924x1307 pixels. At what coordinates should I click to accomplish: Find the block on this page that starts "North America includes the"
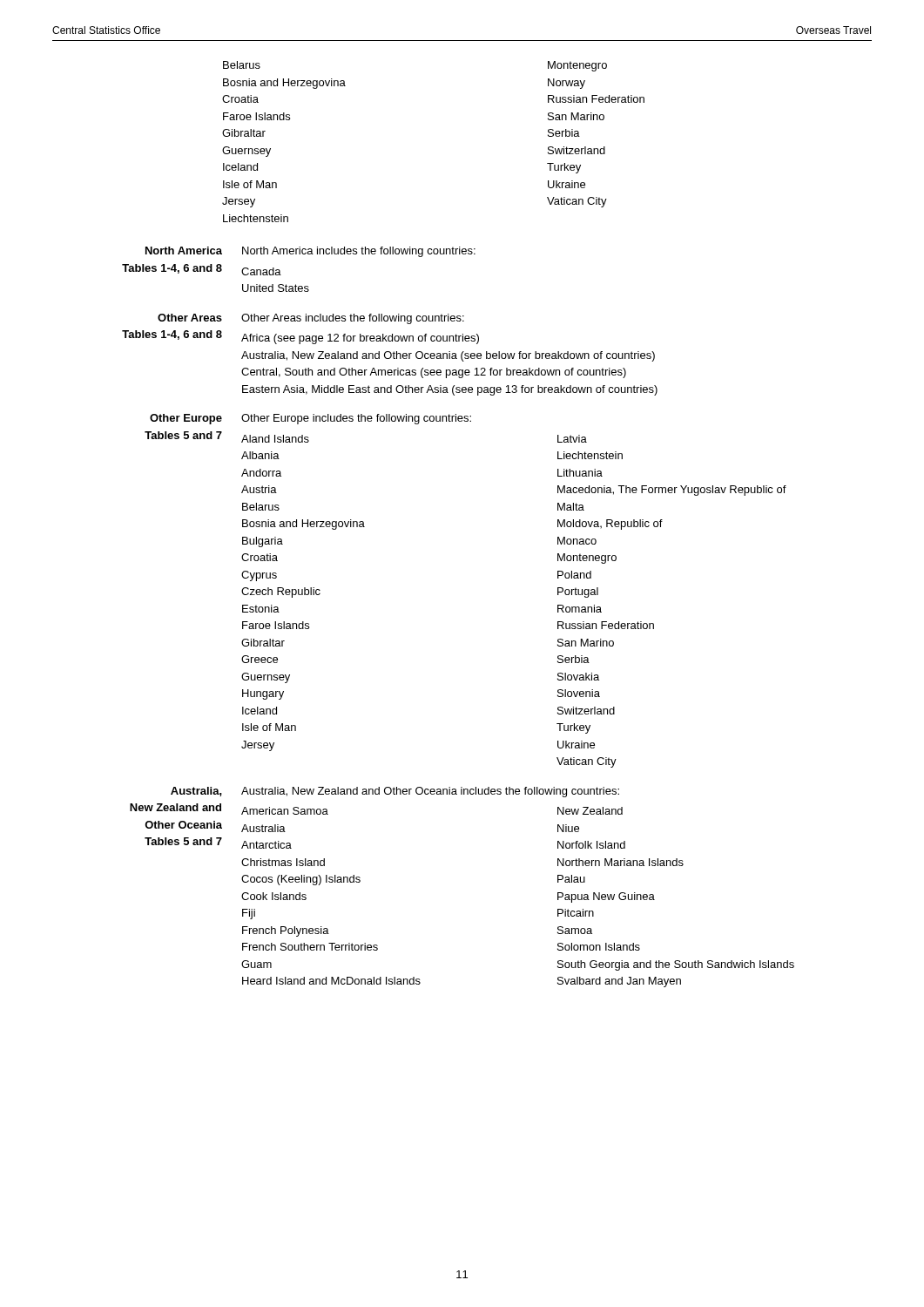pyautogui.click(x=359, y=252)
